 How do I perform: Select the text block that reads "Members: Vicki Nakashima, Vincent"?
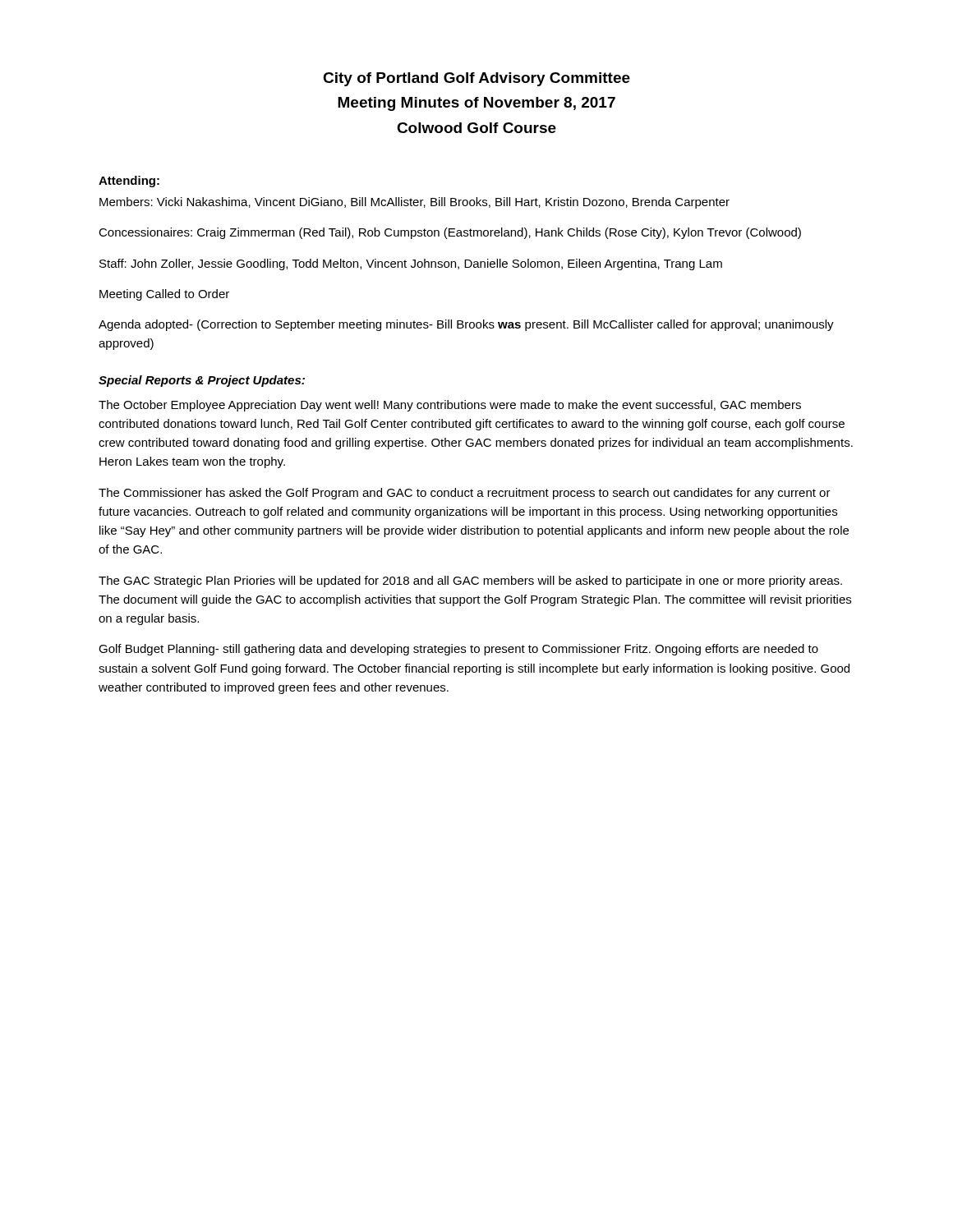(414, 202)
